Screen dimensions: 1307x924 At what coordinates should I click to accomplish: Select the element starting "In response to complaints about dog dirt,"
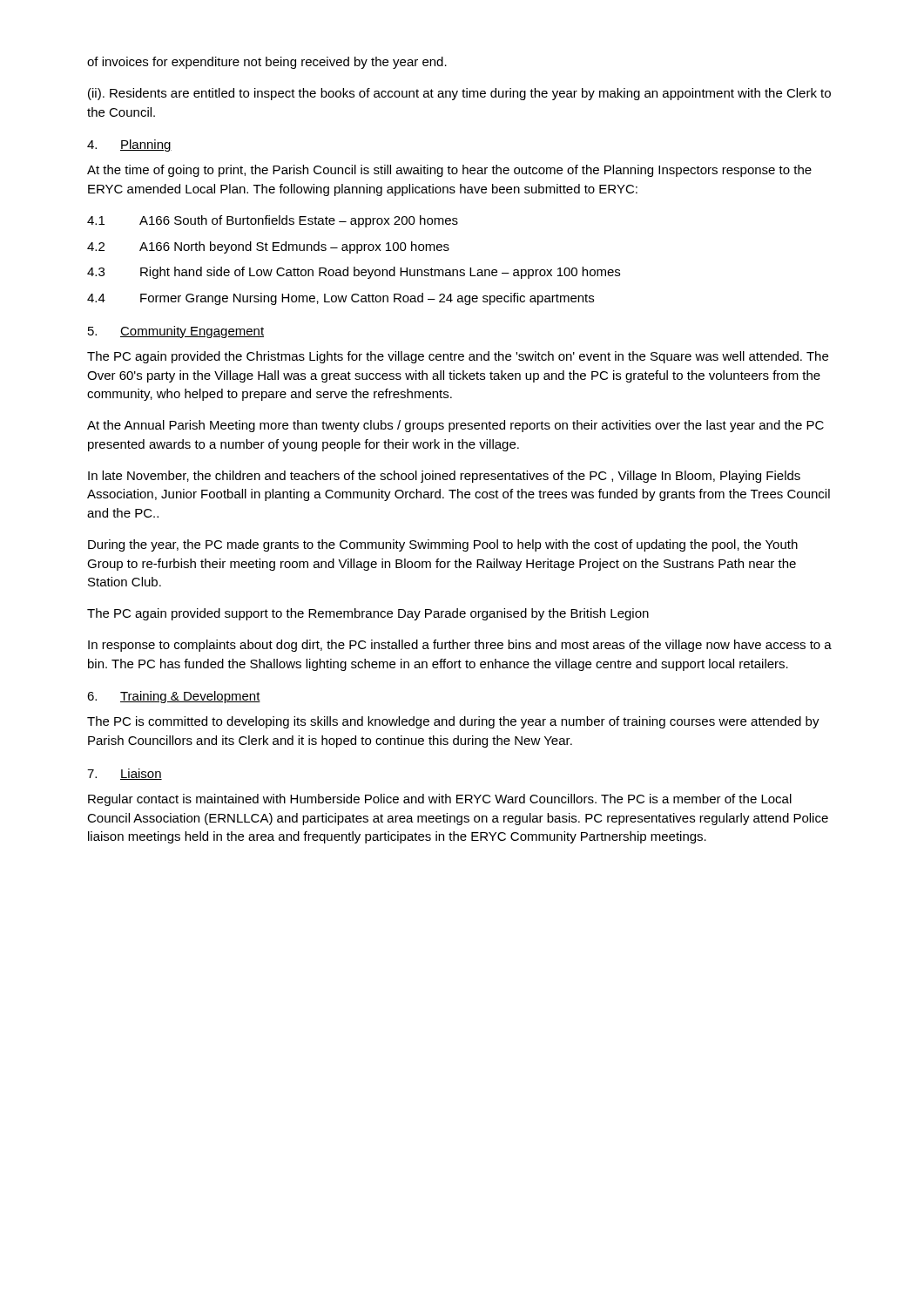[462, 654]
